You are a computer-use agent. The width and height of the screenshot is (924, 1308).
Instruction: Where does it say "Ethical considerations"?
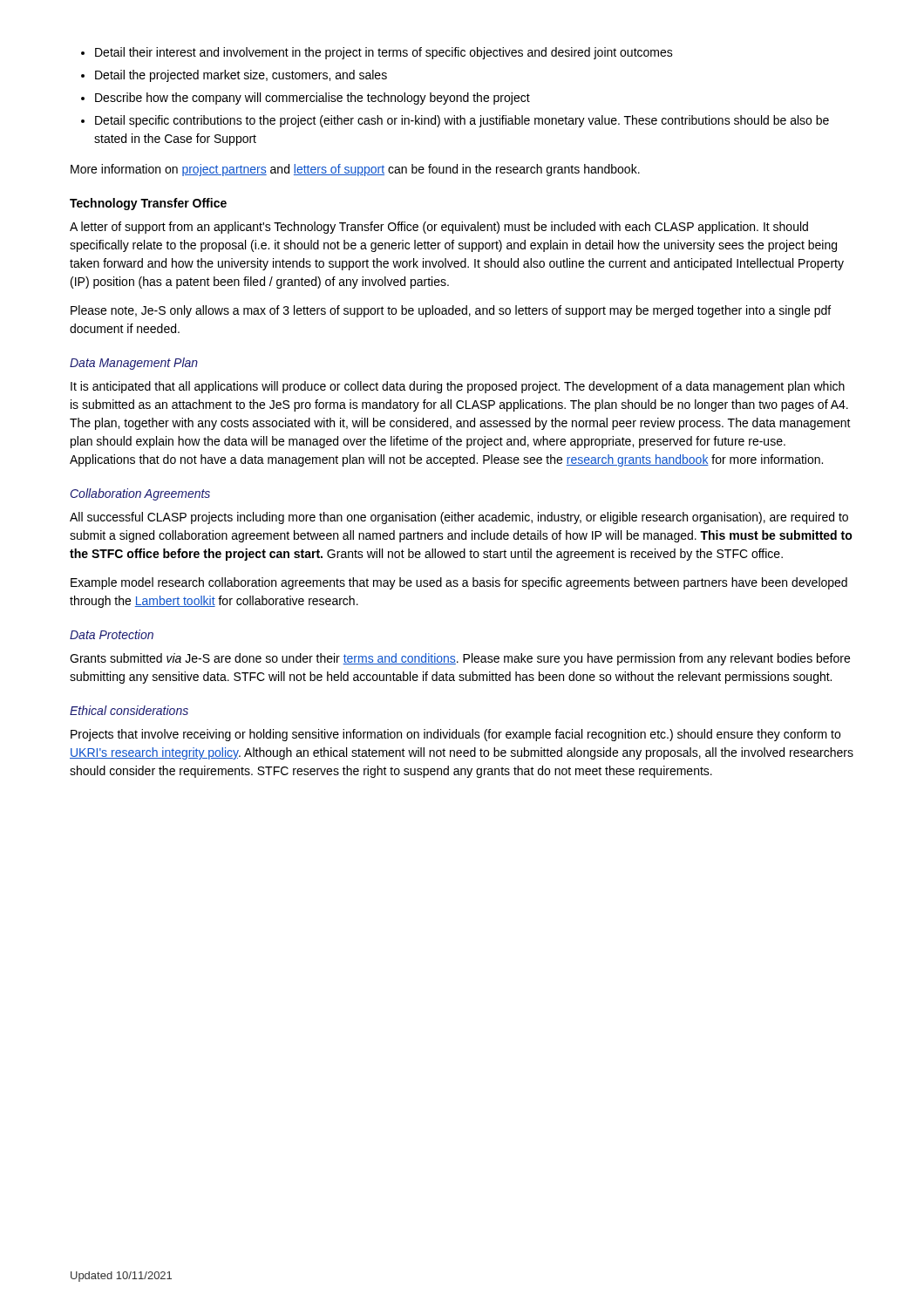coord(129,711)
